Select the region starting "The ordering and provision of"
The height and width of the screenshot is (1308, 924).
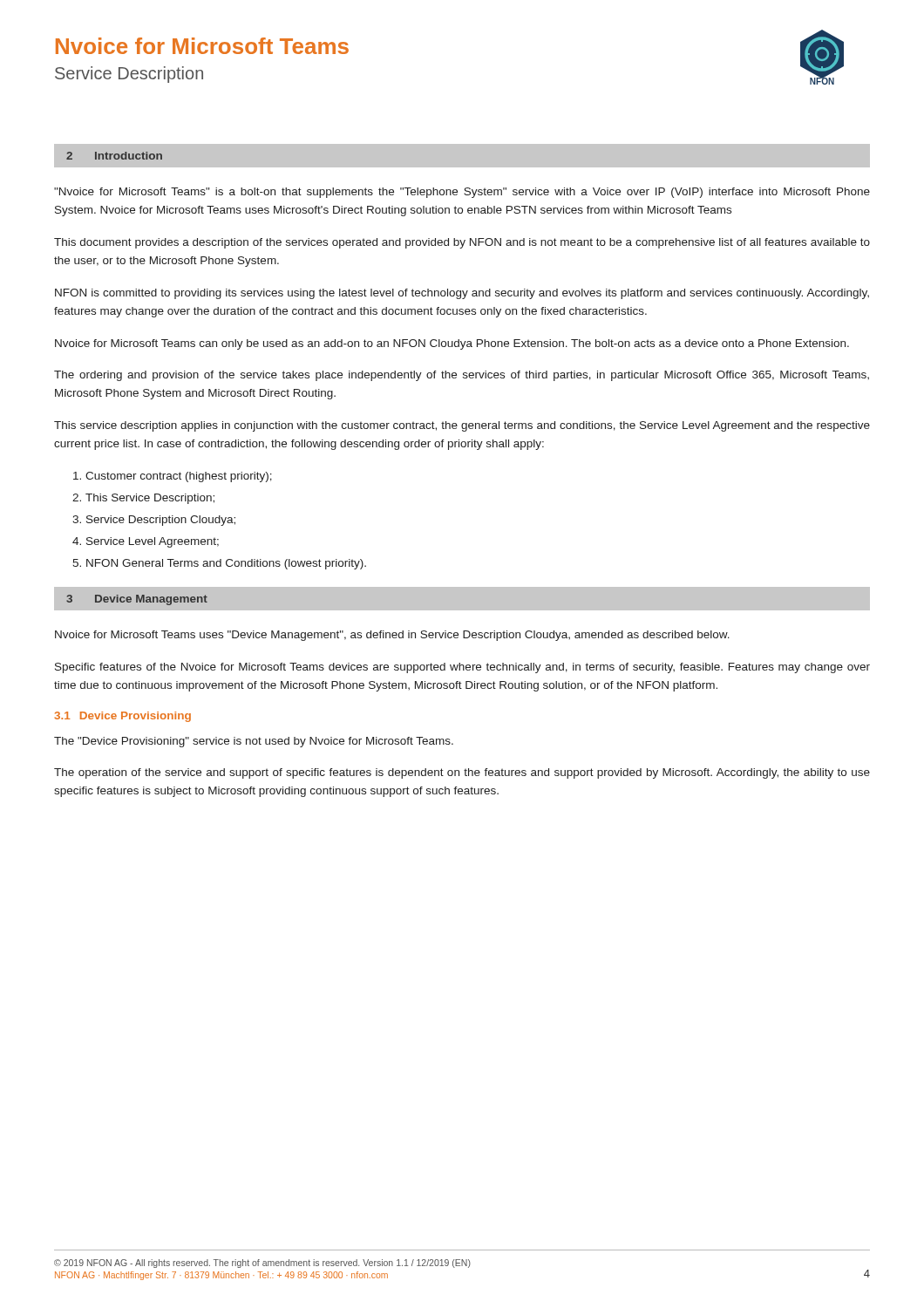(462, 385)
